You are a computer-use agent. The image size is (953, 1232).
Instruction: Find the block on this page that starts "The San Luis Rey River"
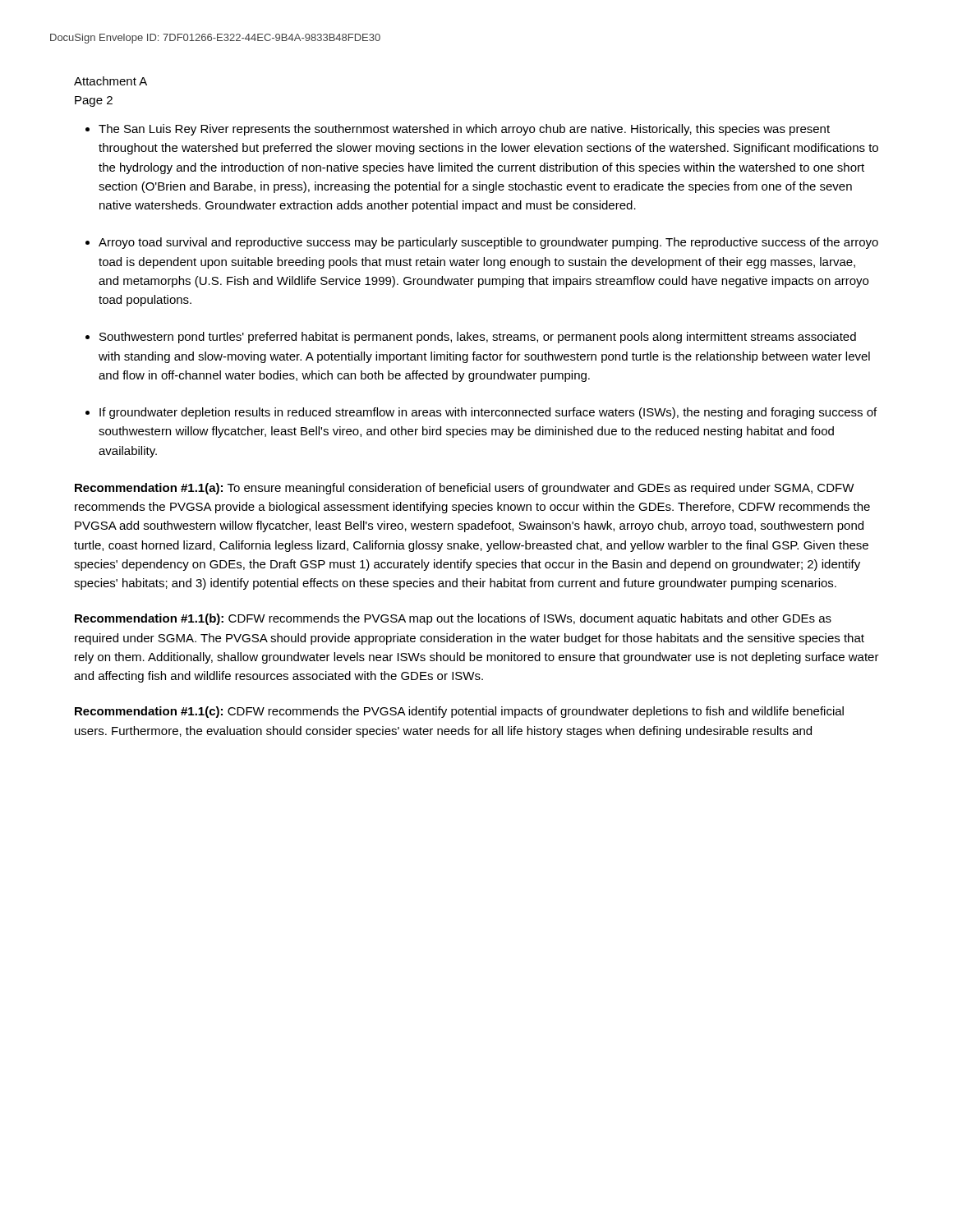coord(489,167)
